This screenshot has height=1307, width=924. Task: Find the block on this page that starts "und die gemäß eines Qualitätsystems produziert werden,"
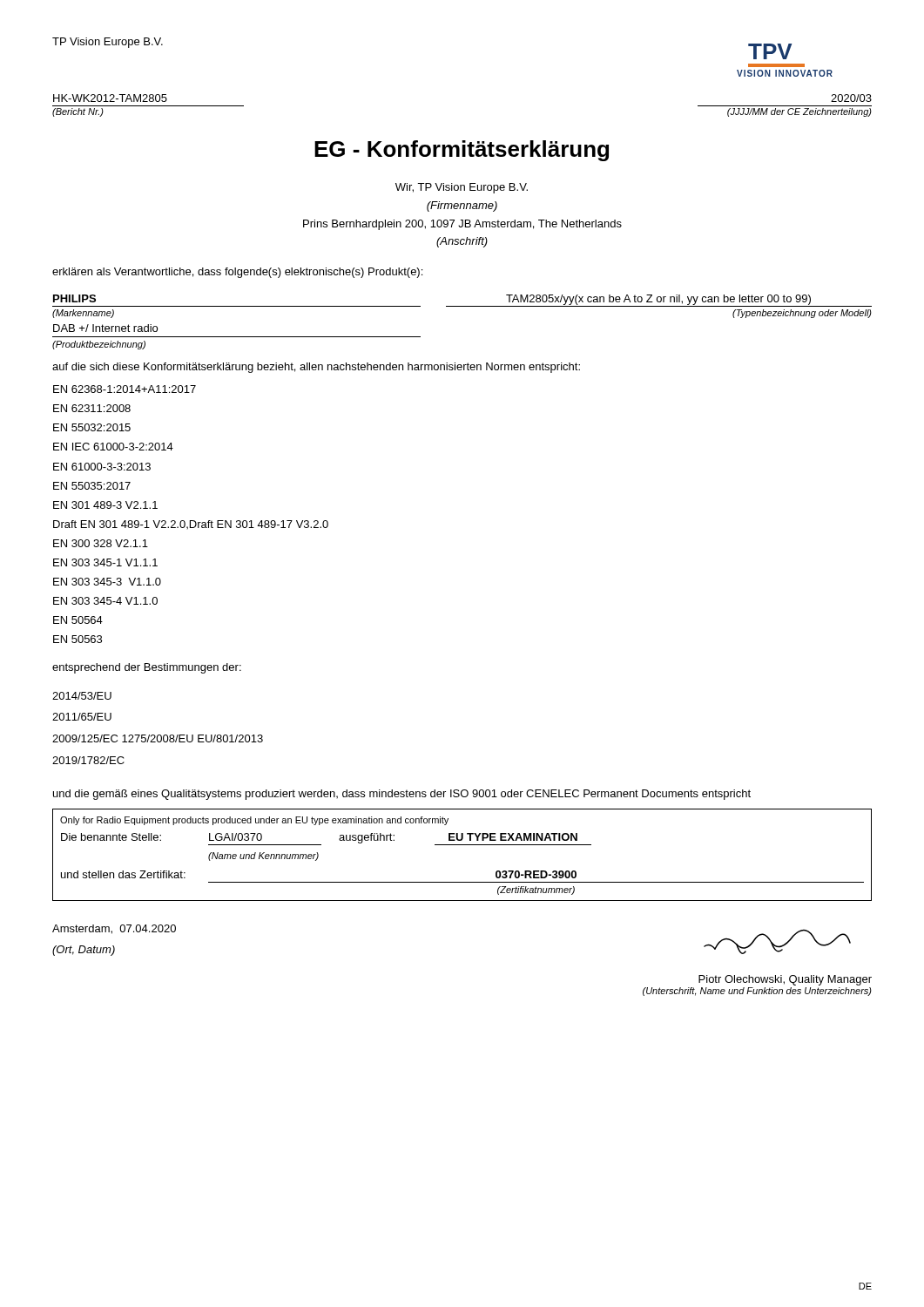402,794
